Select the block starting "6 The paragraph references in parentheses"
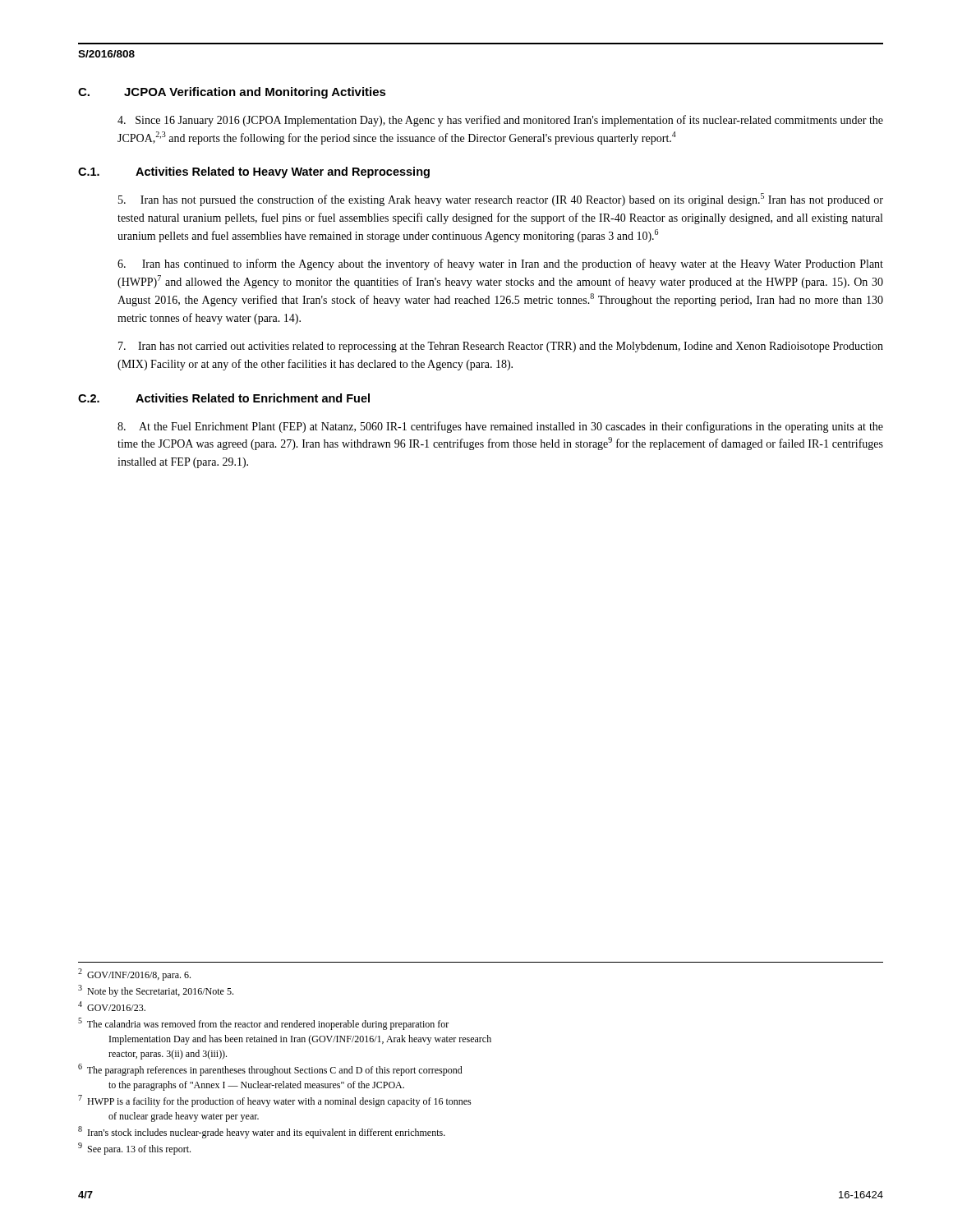The image size is (953, 1232). click(270, 1077)
